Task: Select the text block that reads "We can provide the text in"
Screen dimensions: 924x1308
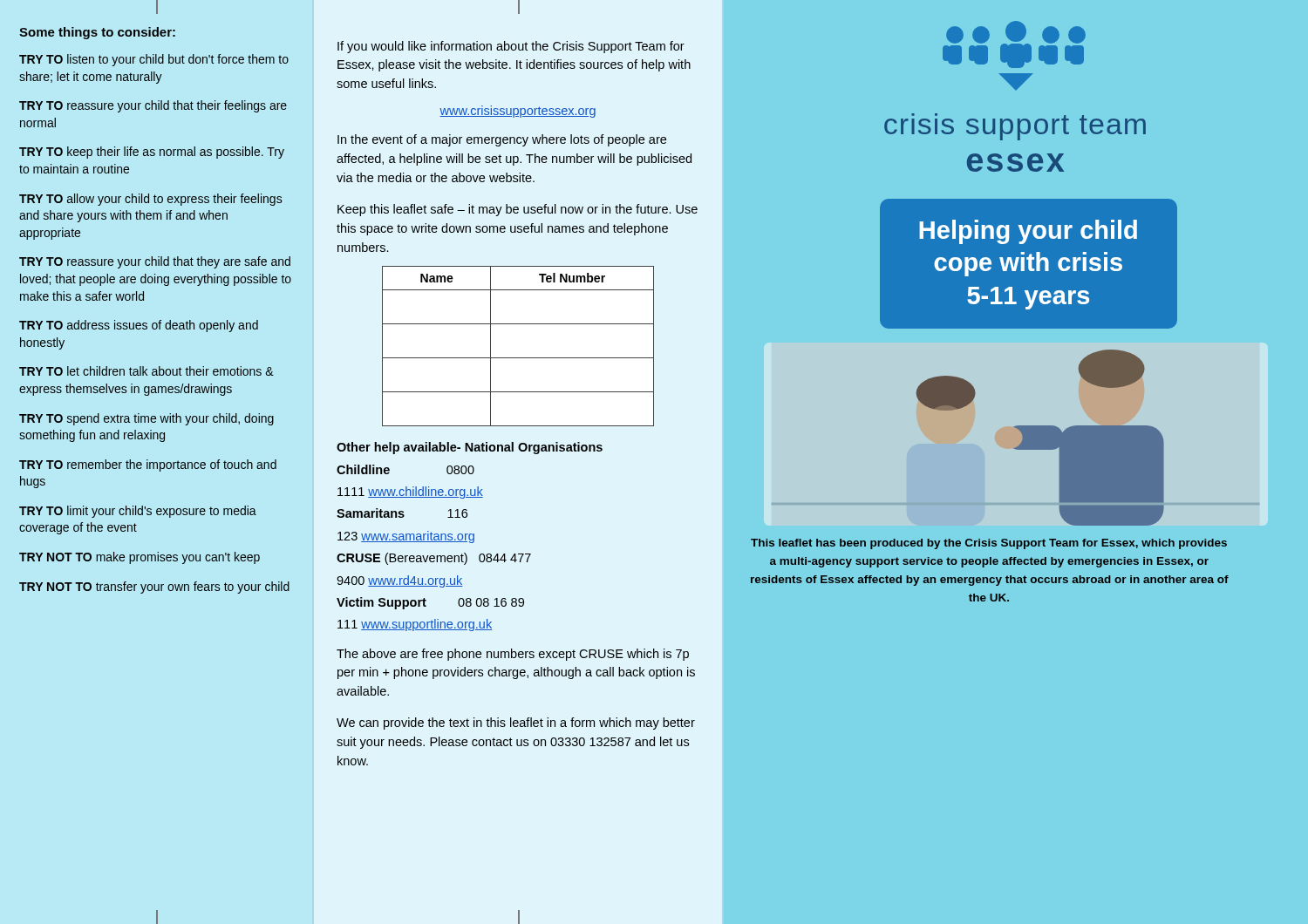Action: click(x=518, y=743)
